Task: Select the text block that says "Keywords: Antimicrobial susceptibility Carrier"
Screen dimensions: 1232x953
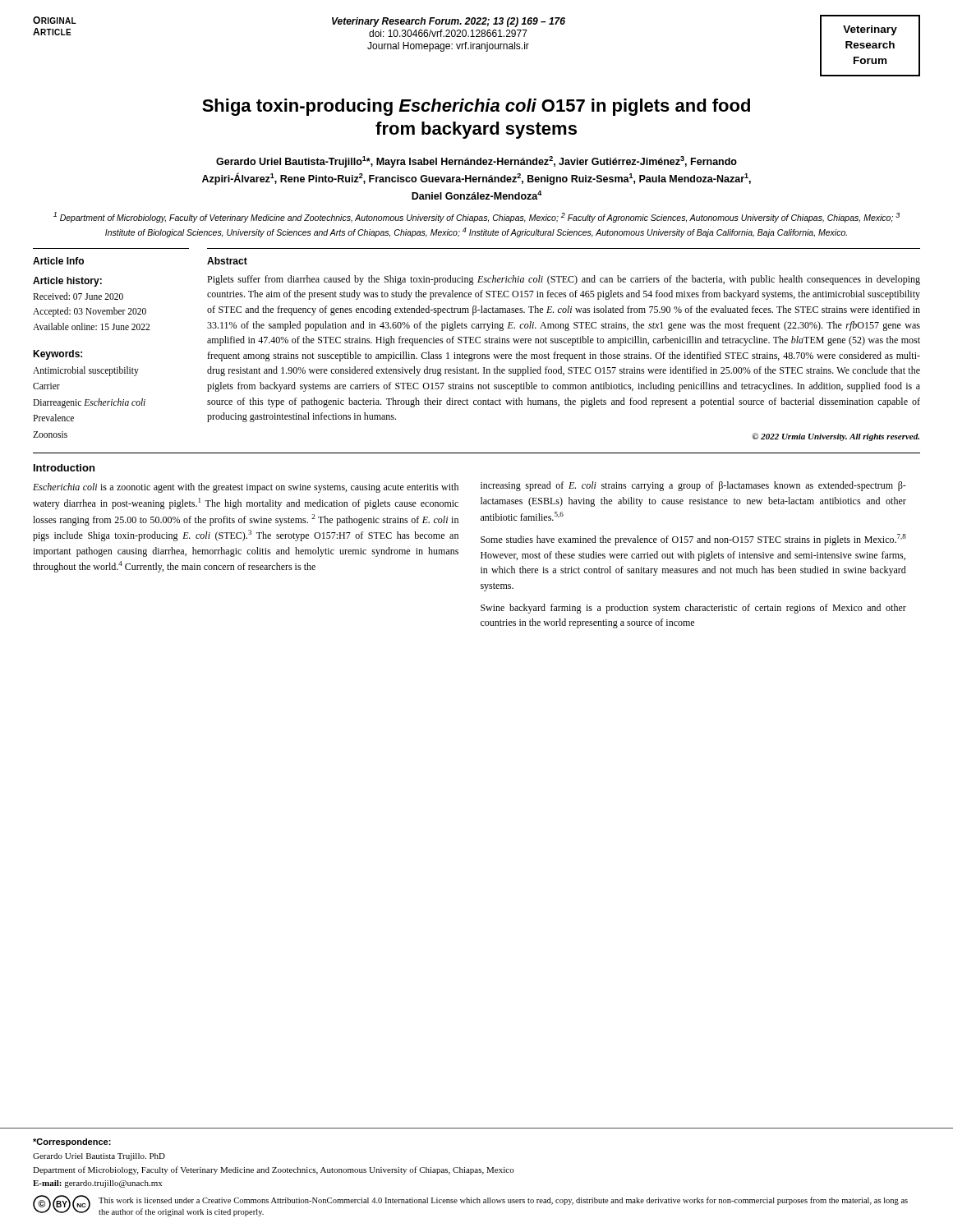Action: (x=89, y=394)
